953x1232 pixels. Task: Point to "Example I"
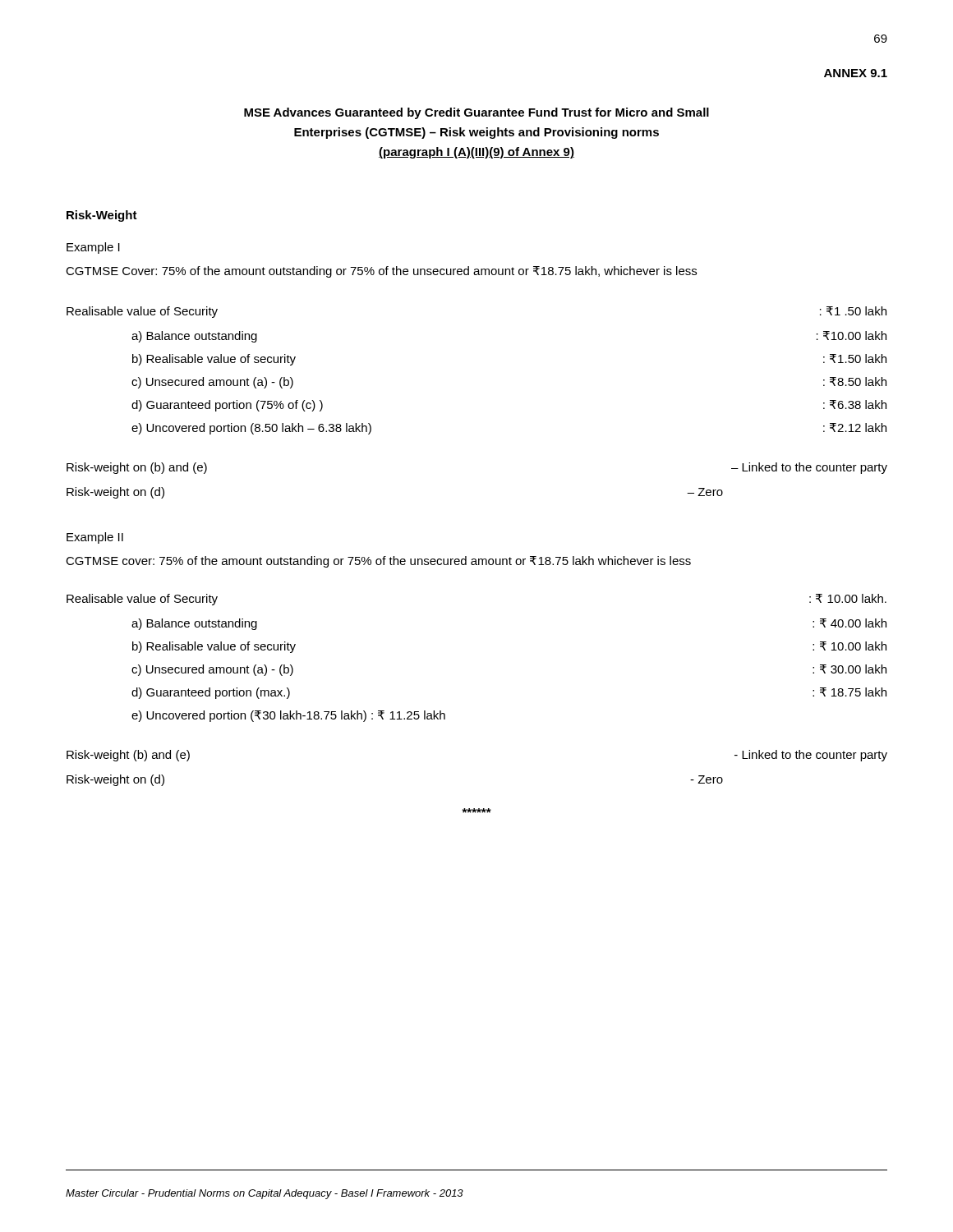click(93, 247)
